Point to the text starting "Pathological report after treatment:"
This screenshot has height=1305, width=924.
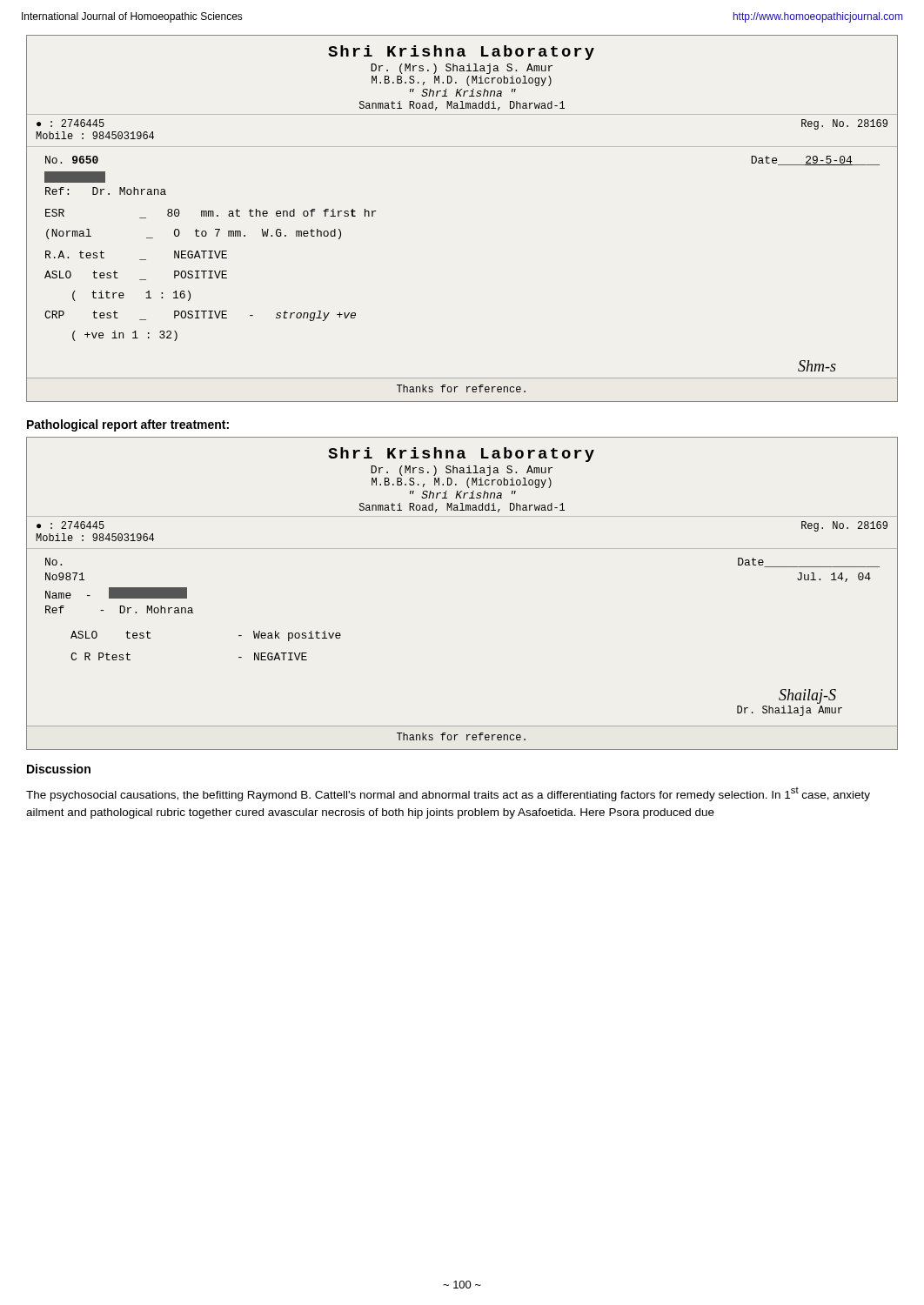coord(128,425)
